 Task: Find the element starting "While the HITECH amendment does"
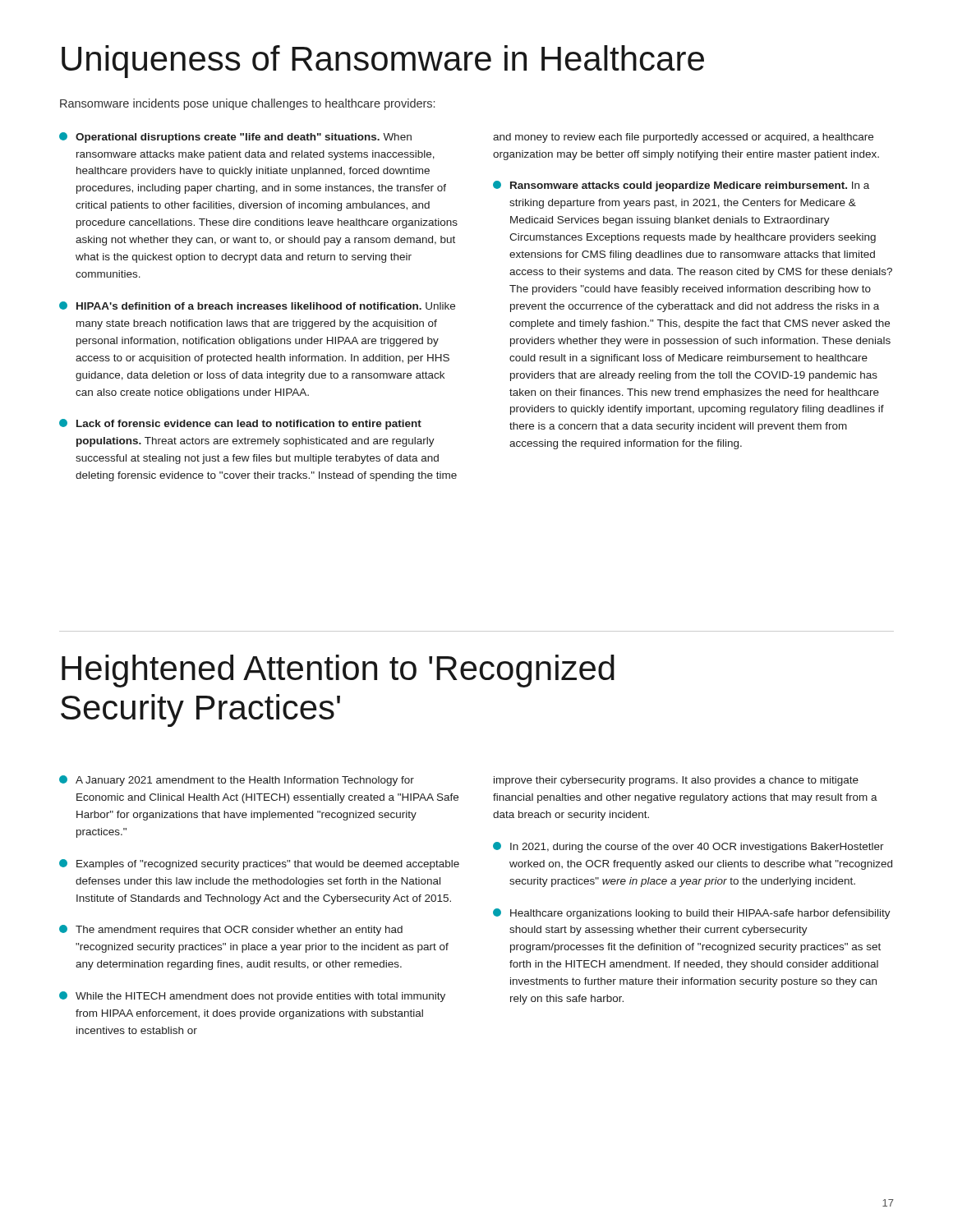click(260, 1014)
